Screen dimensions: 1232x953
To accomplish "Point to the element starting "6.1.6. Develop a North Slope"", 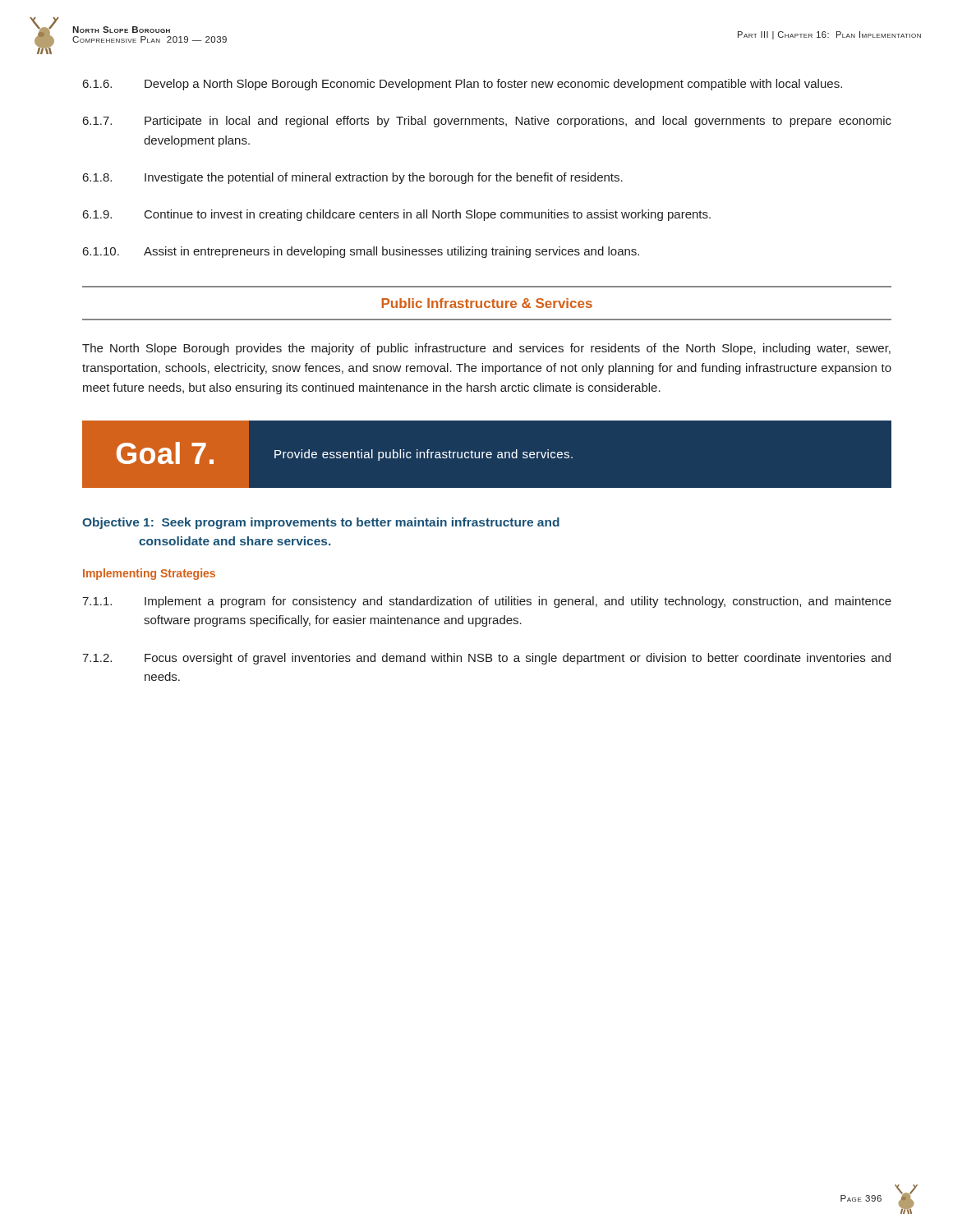I will (x=487, y=83).
